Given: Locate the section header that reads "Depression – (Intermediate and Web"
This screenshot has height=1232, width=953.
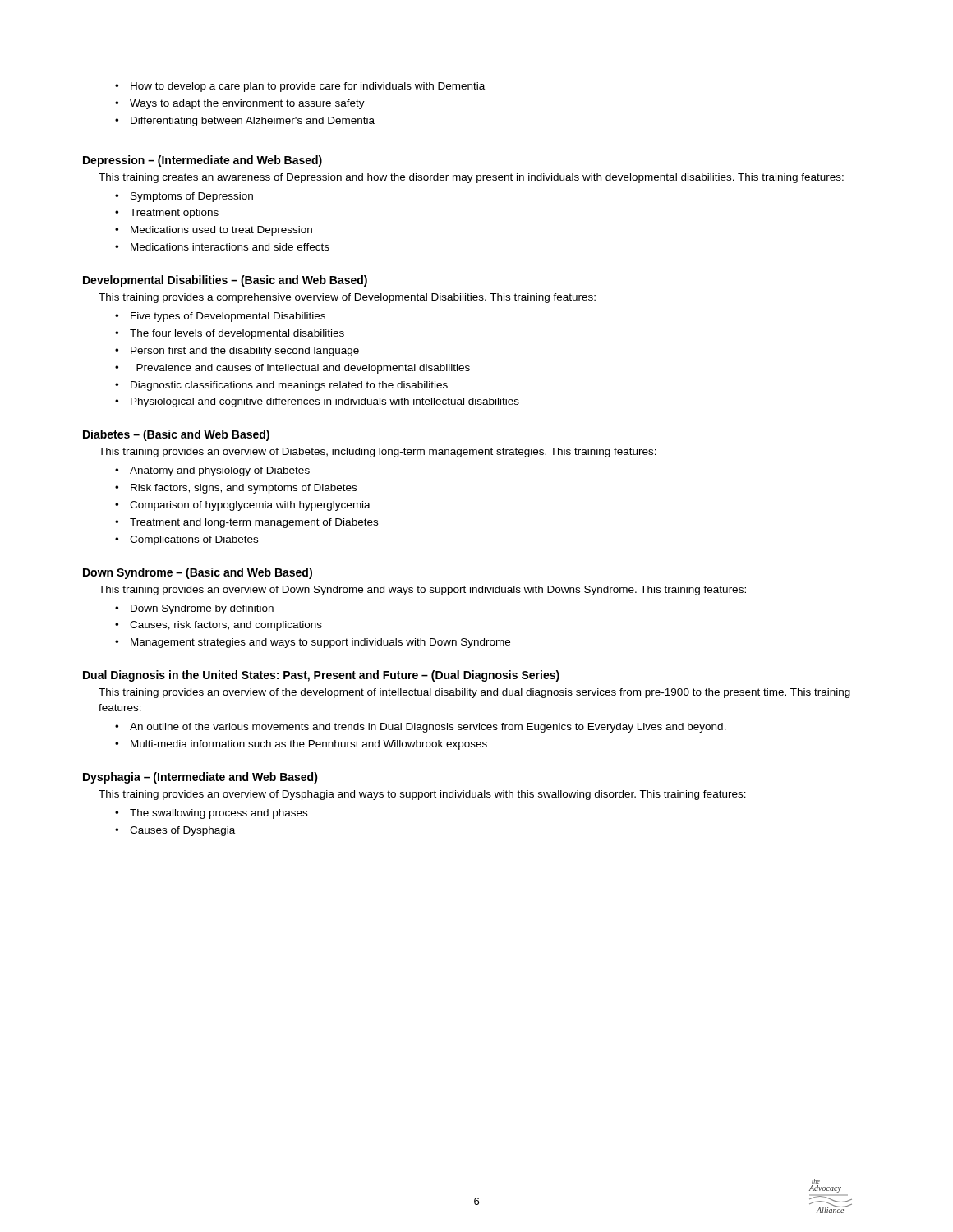Looking at the screenshot, I should (x=202, y=160).
